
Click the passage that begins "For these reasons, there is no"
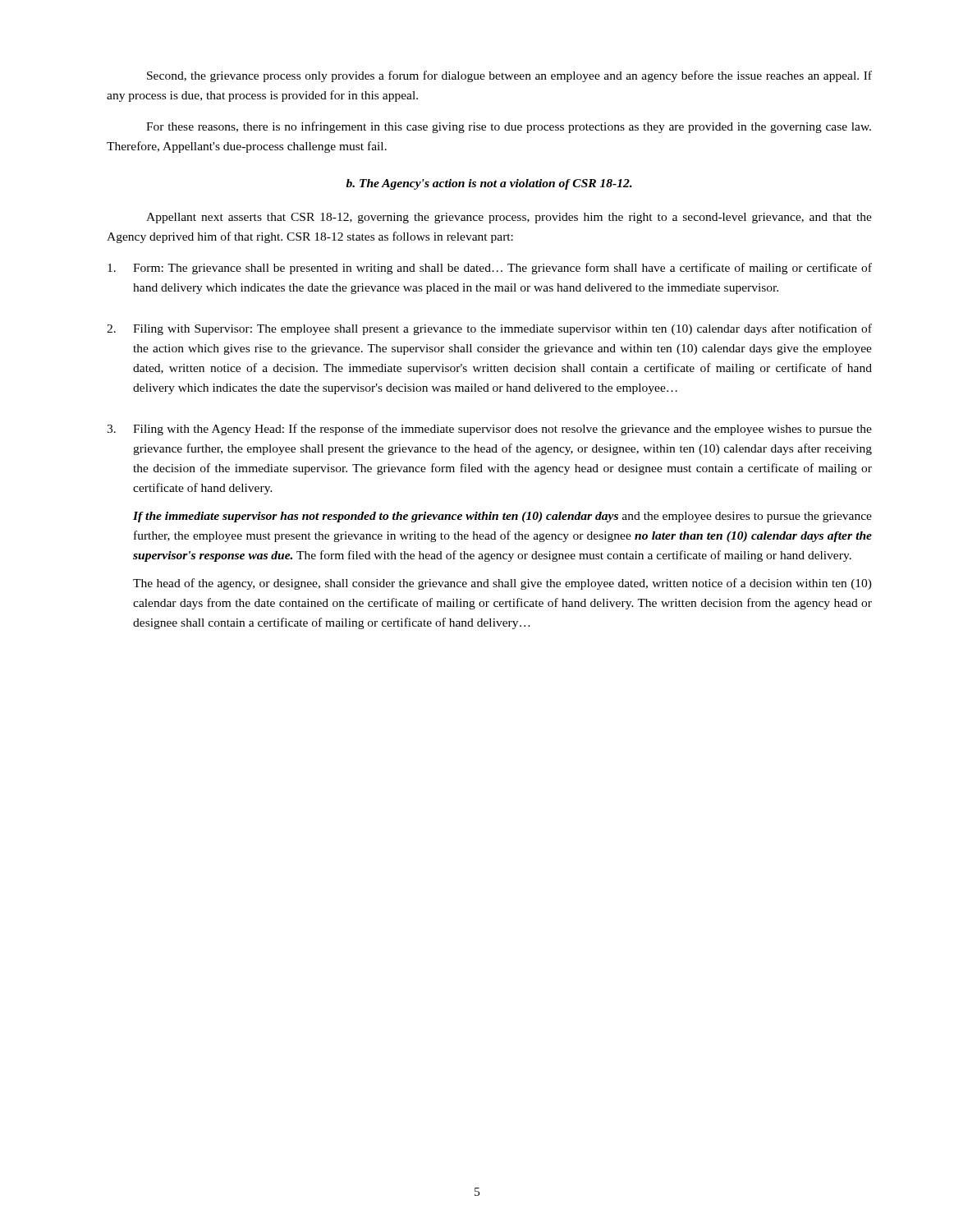[489, 136]
